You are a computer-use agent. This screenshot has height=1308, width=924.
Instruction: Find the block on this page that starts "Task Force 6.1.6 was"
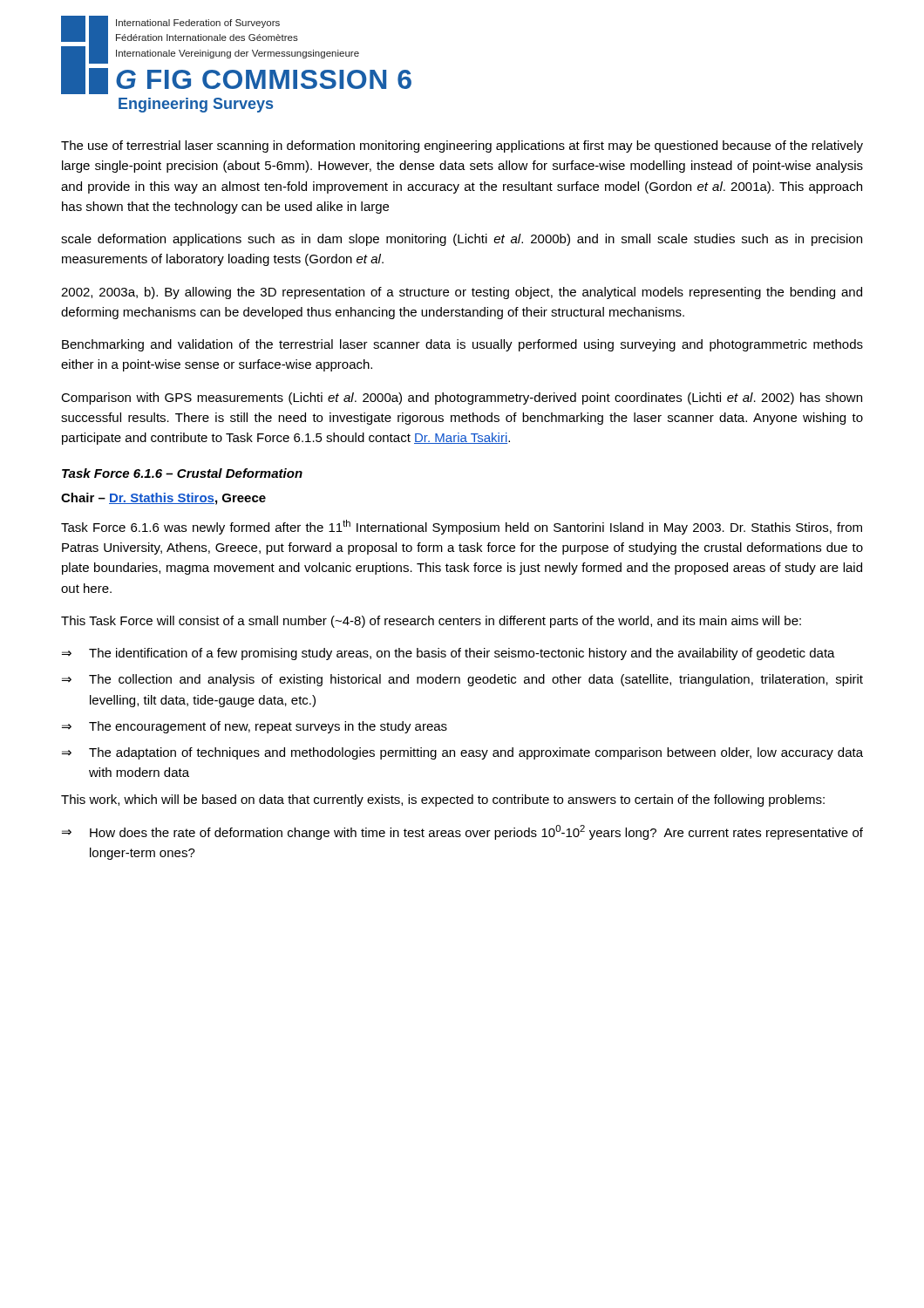click(462, 557)
